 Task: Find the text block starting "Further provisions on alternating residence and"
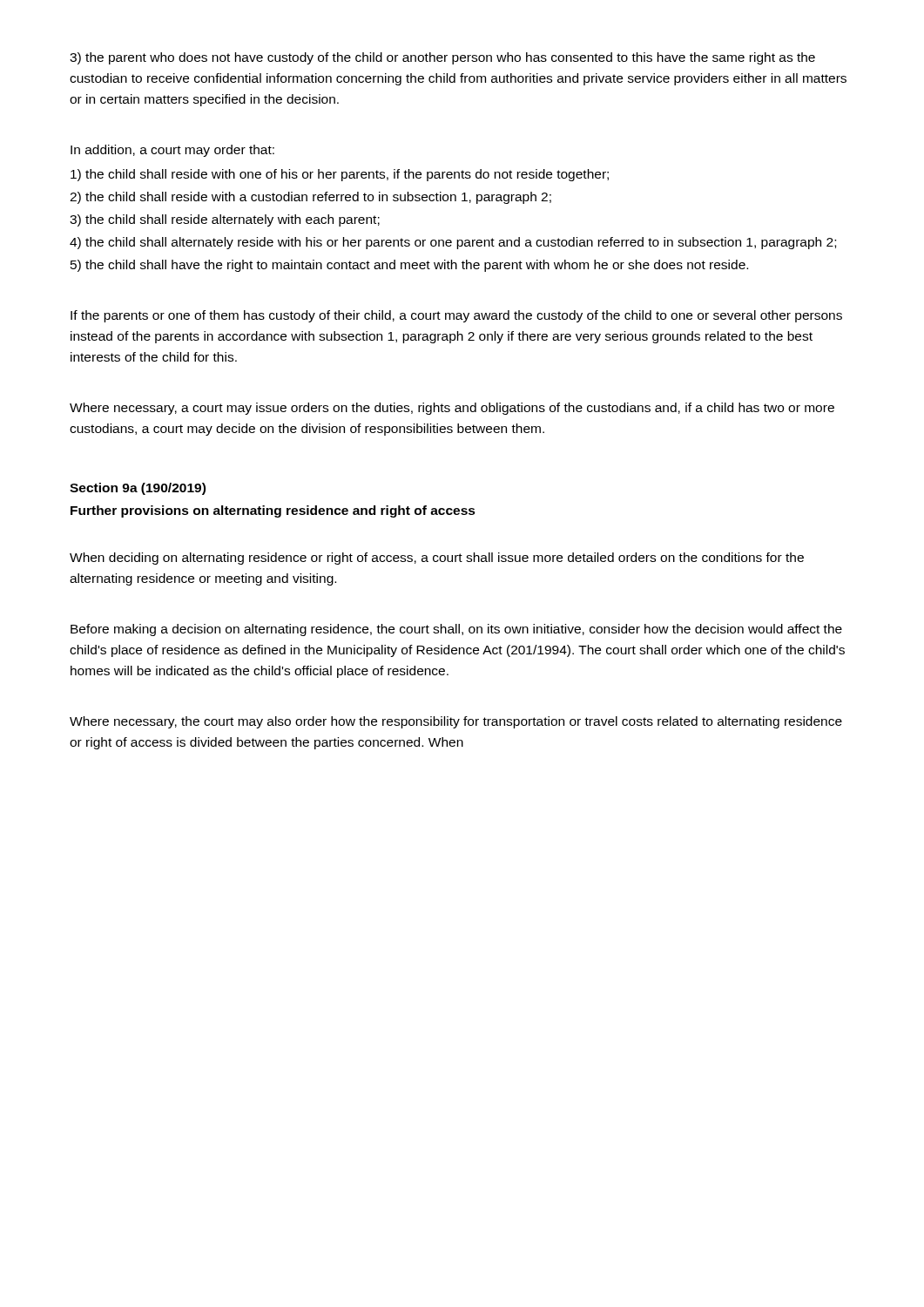(x=273, y=510)
